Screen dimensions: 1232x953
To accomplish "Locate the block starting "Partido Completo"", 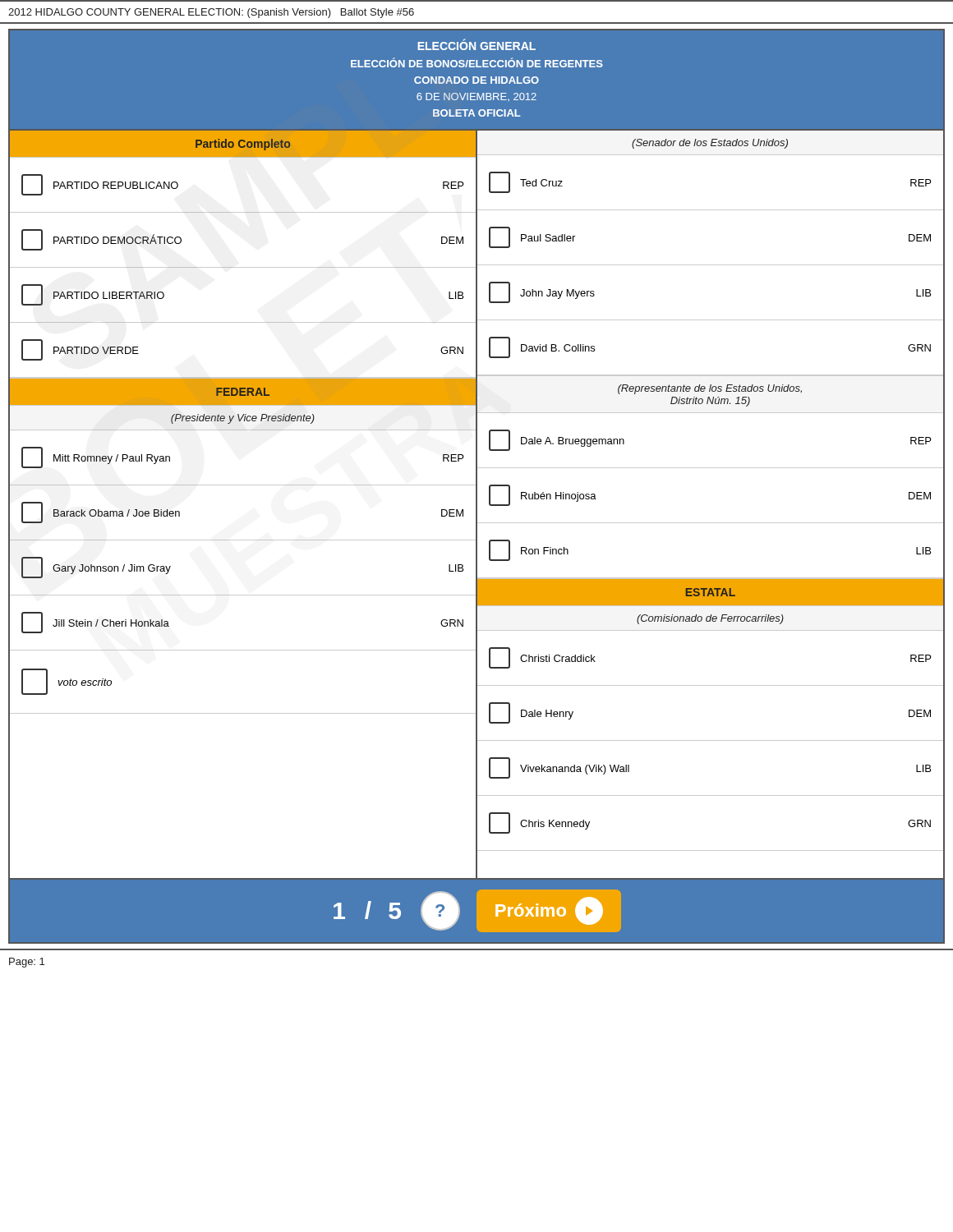I will pyautogui.click(x=243, y=144).
